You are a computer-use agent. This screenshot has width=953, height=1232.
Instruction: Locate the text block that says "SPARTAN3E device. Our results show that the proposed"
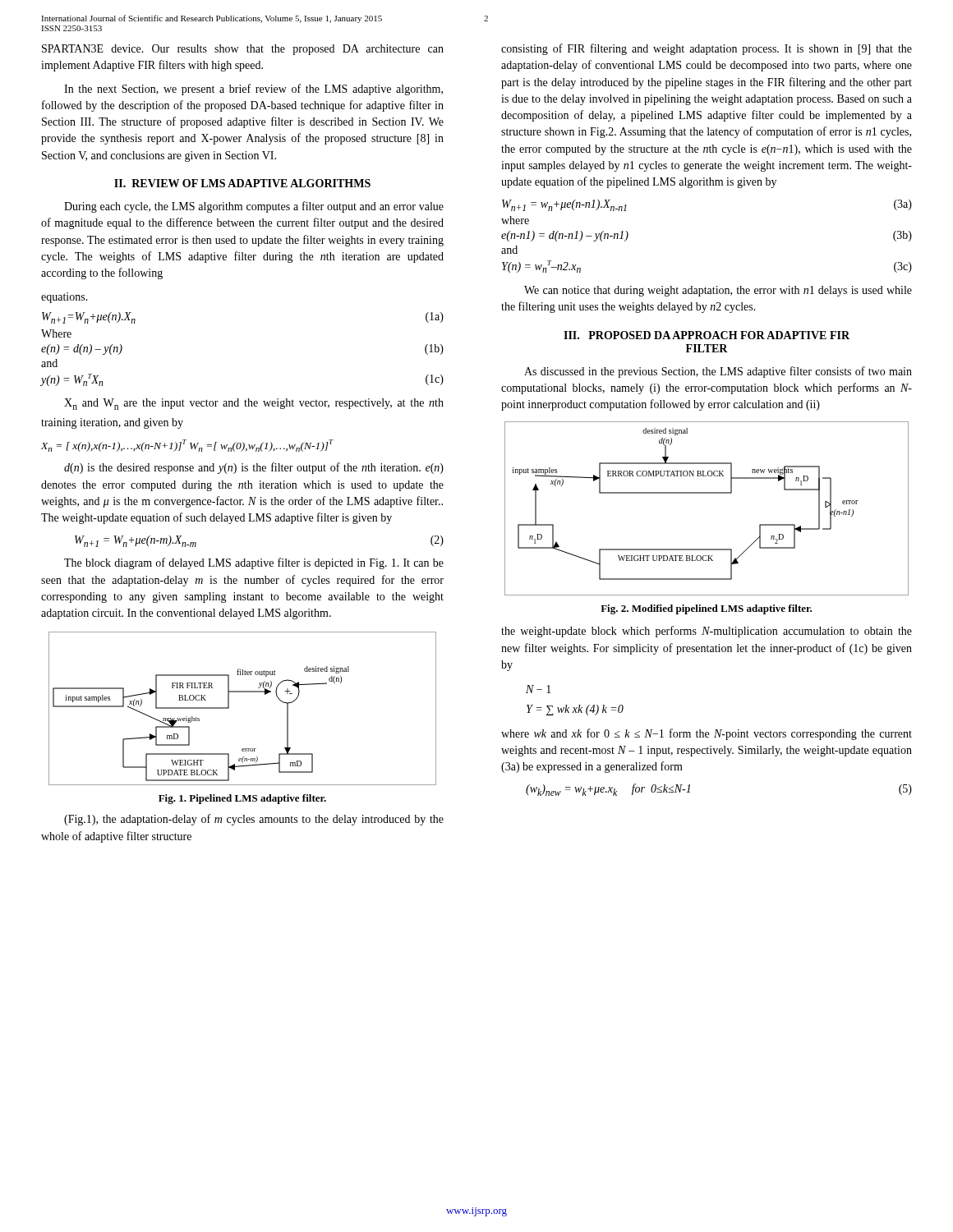pos(242,57)
